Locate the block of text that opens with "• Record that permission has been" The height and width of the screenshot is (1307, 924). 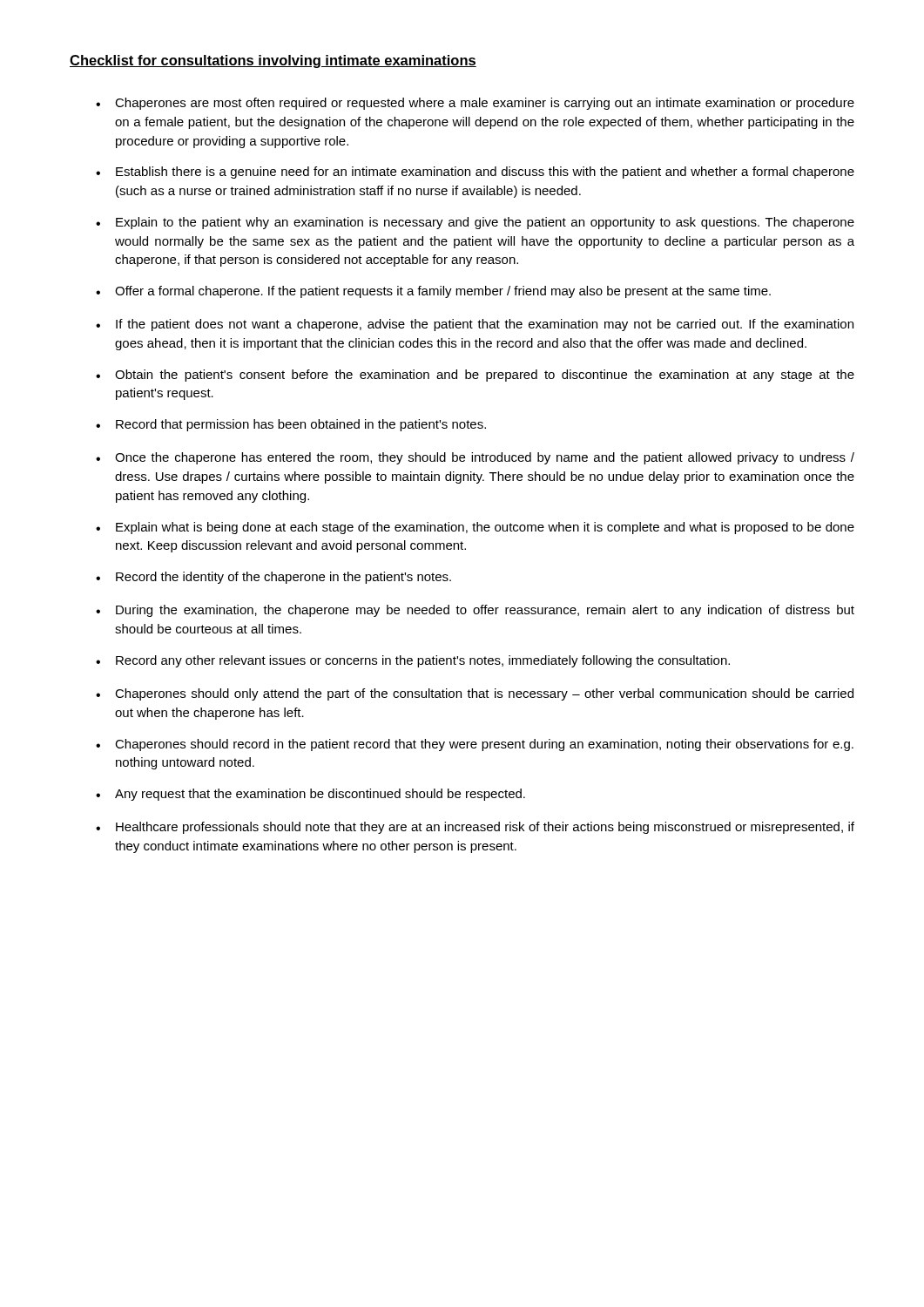[475, 425]
